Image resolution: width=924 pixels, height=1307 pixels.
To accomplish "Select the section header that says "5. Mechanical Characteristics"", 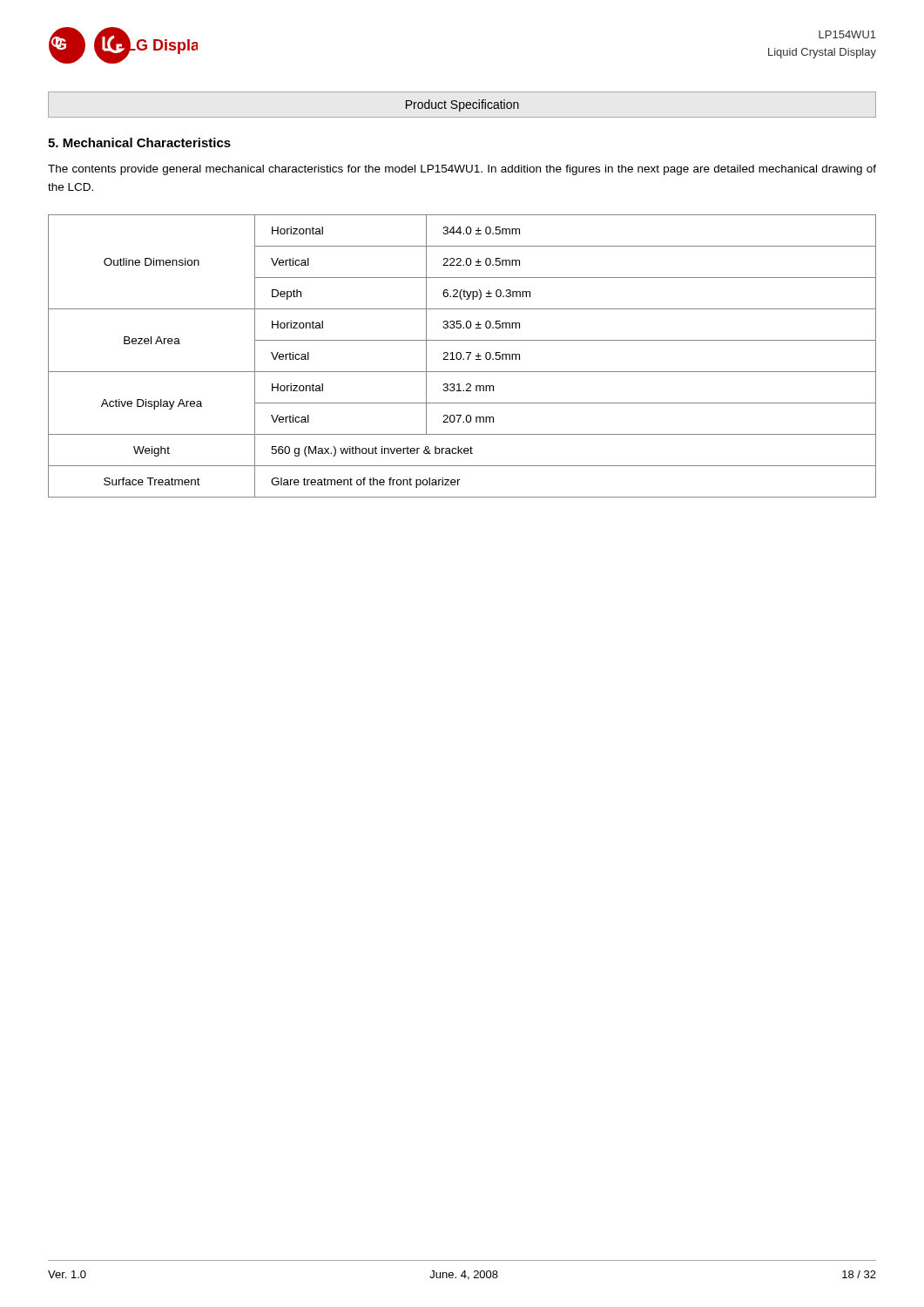I will click(x=139, y=142).
